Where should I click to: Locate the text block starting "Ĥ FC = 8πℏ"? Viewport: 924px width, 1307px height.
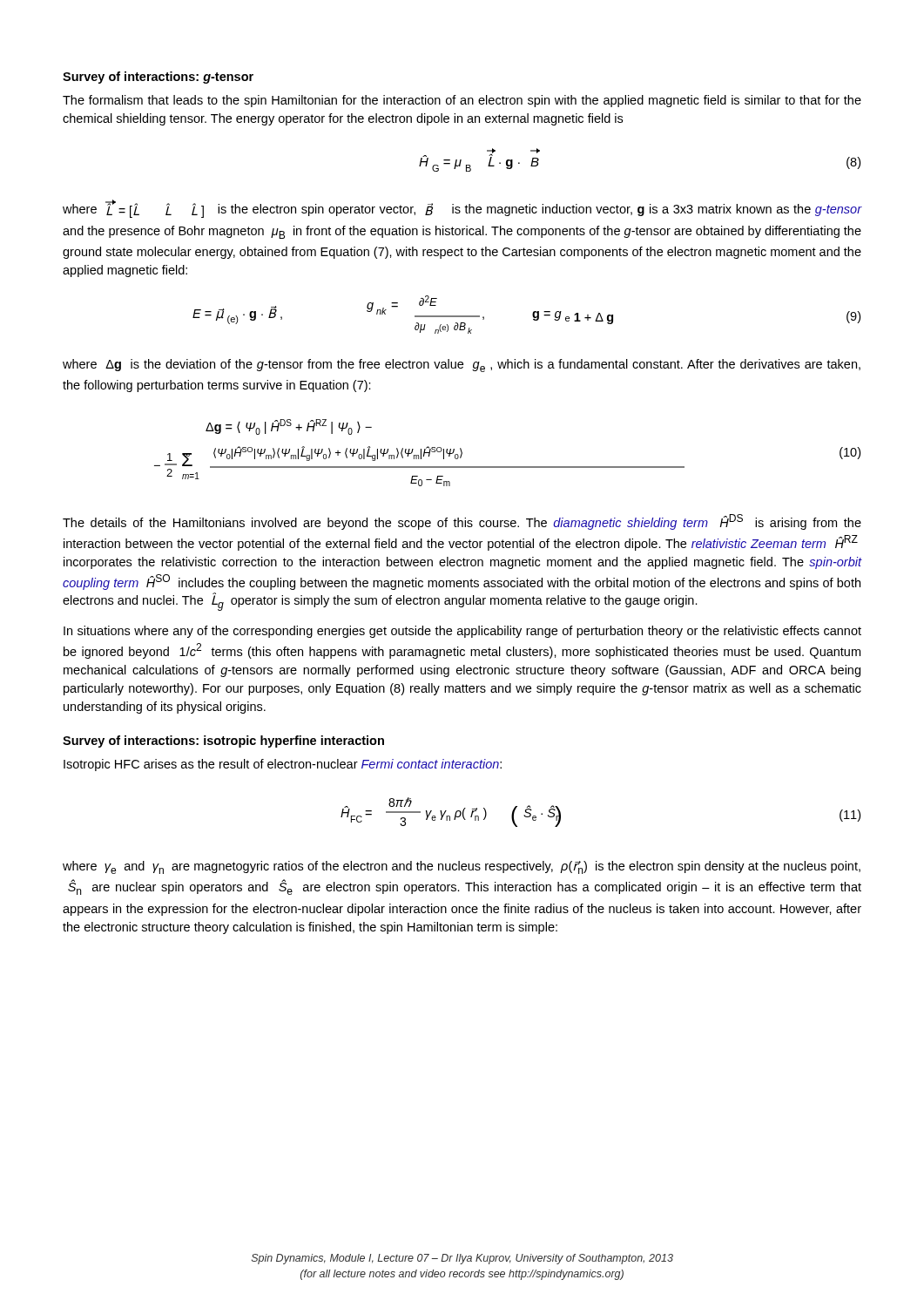pos(575,813)
